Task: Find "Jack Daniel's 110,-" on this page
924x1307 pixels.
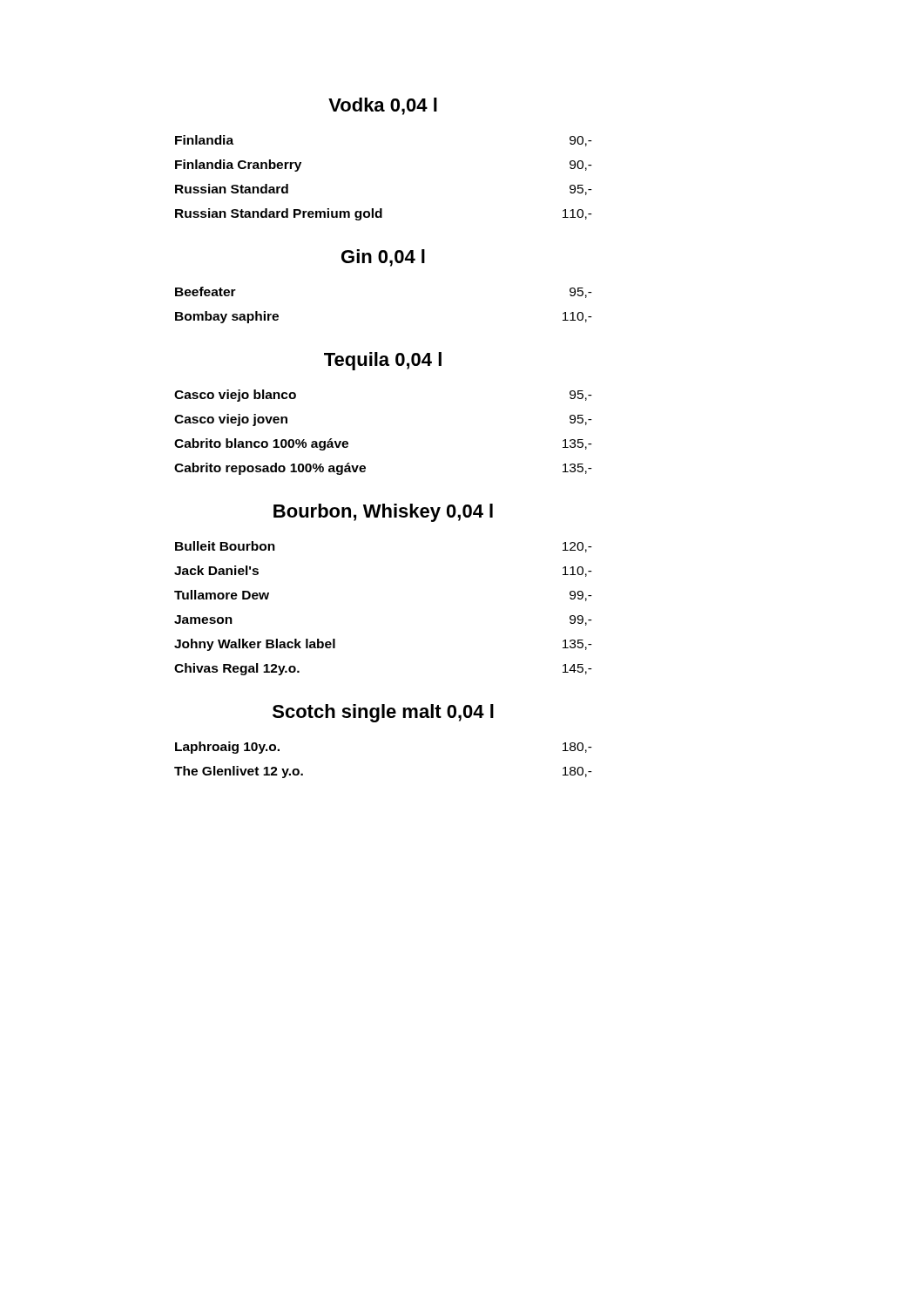Action: point(220,571)
